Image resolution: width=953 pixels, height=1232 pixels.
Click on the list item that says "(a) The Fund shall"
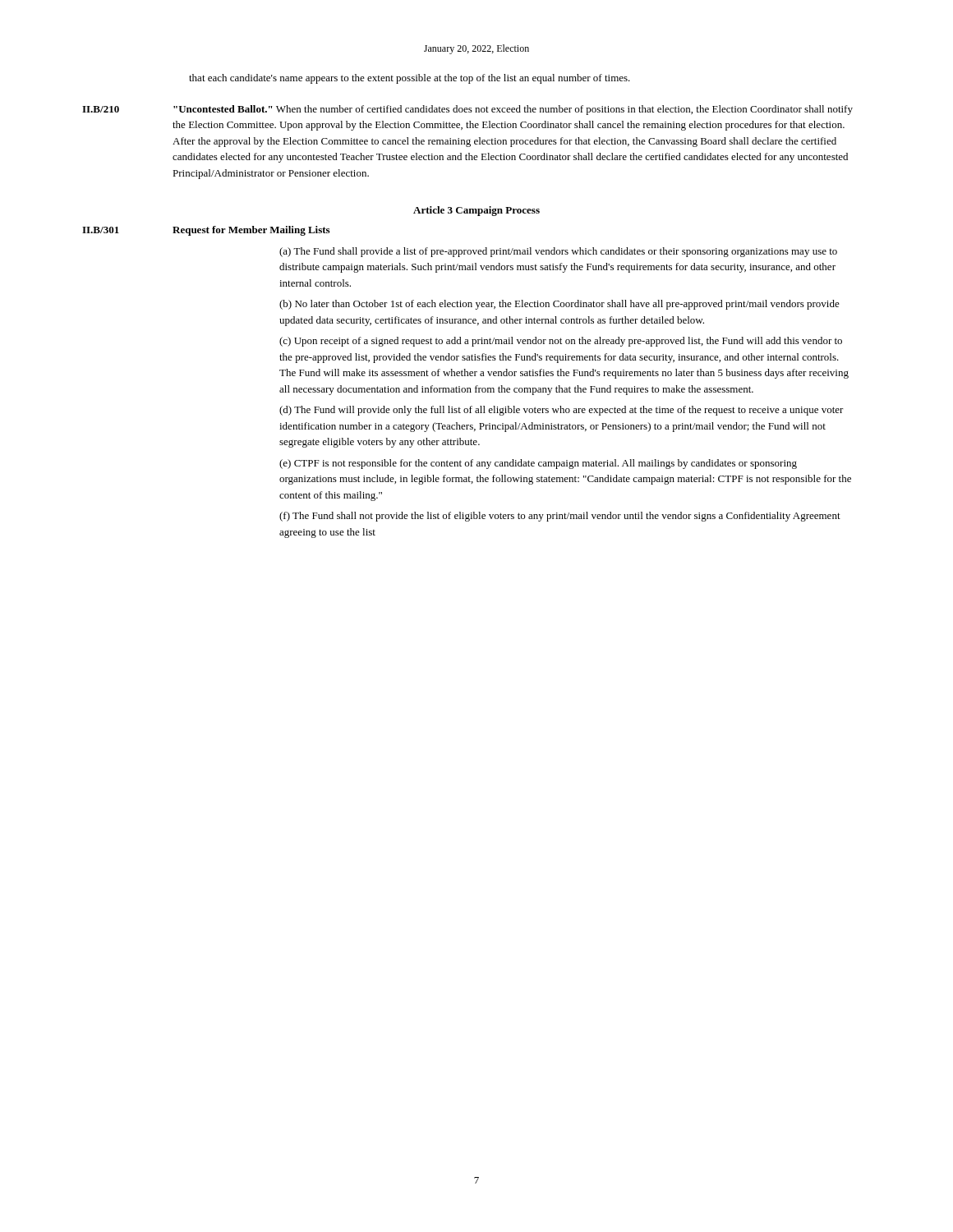[558, 266]
